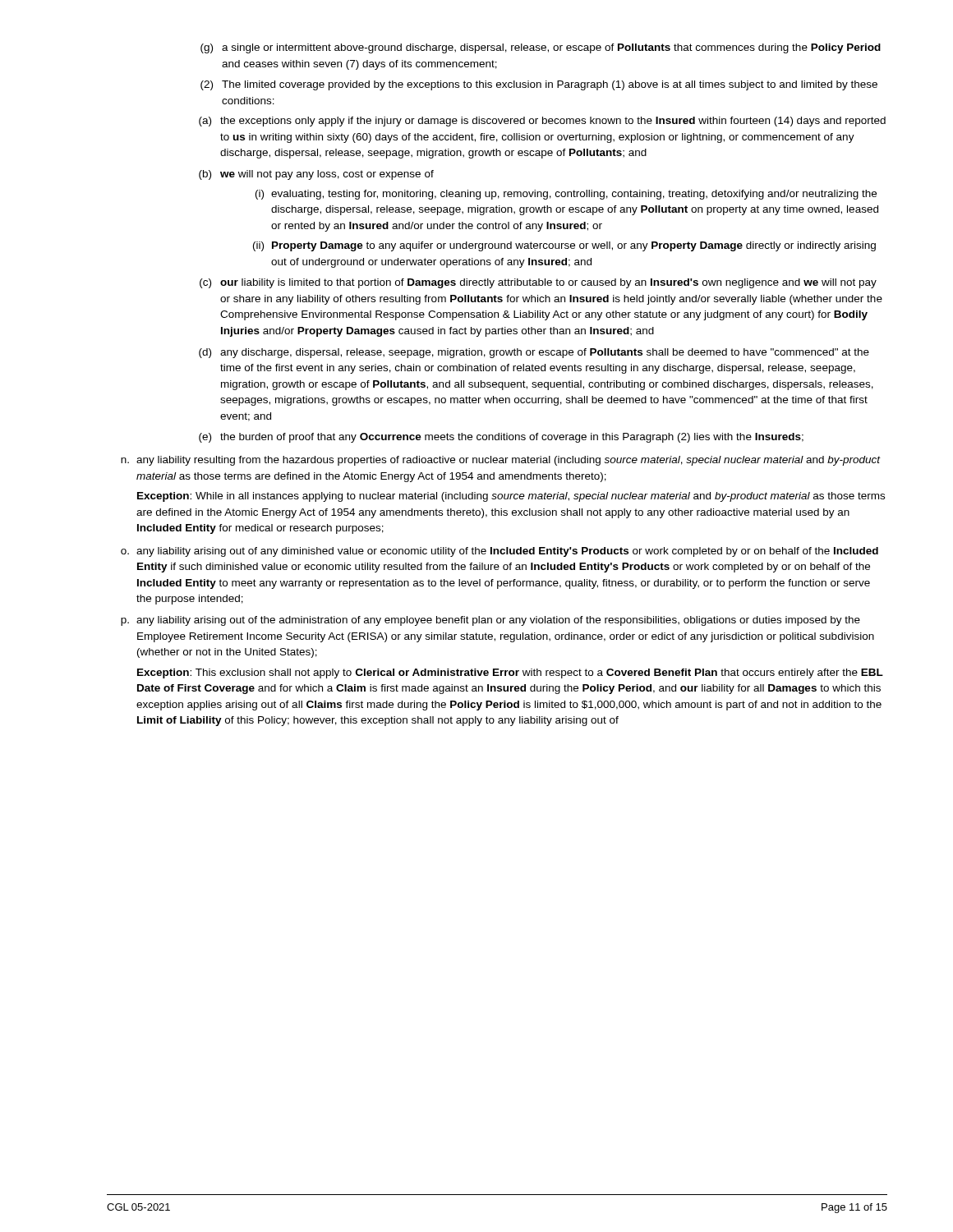
Task: Select the element starting "(ii) Property Damage to any aquifer or underground"
Action: point(559,254)
